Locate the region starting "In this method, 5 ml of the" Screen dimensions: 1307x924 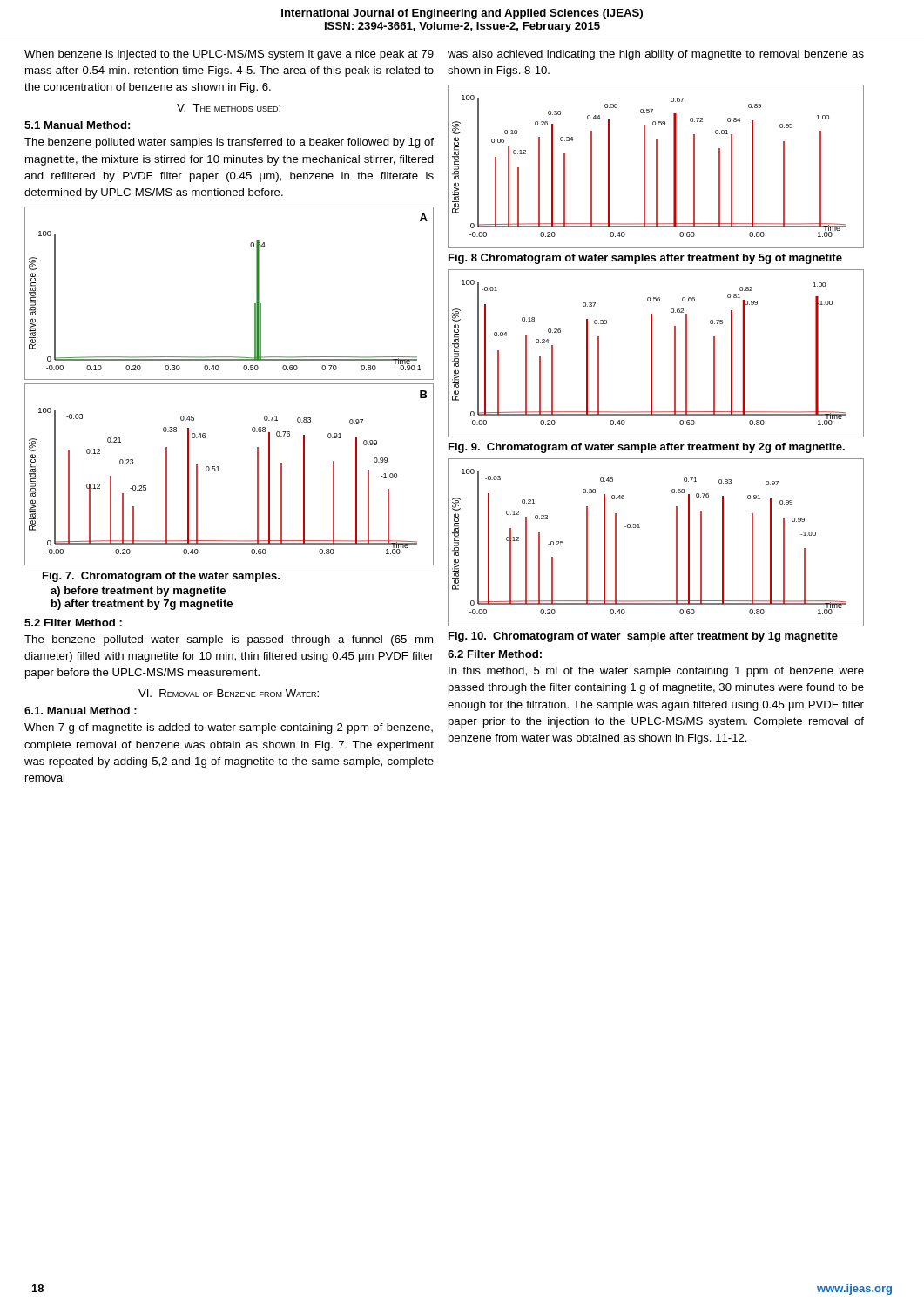(x=656, y=704)
